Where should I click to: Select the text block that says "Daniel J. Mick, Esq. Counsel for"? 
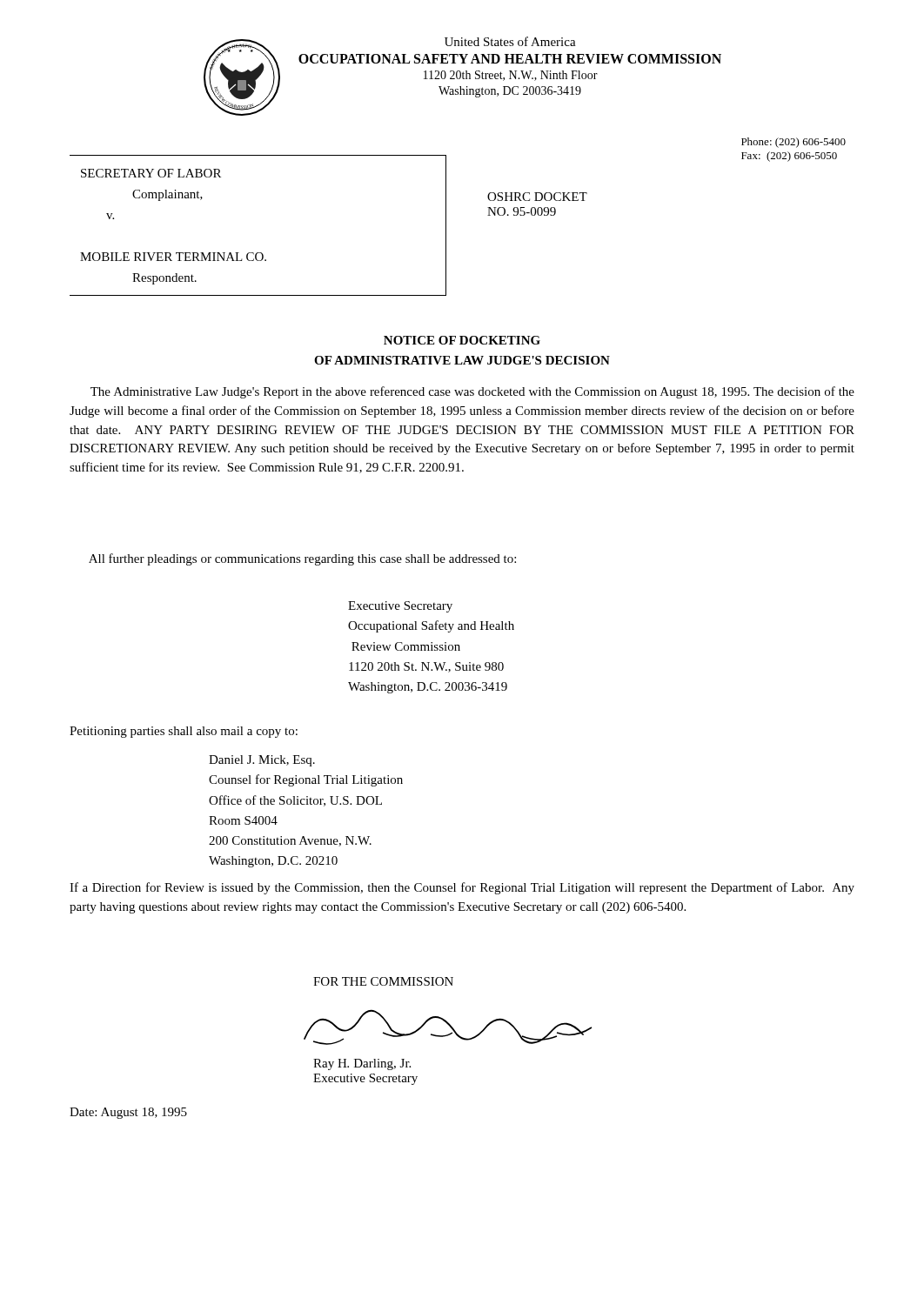point(306,810)
